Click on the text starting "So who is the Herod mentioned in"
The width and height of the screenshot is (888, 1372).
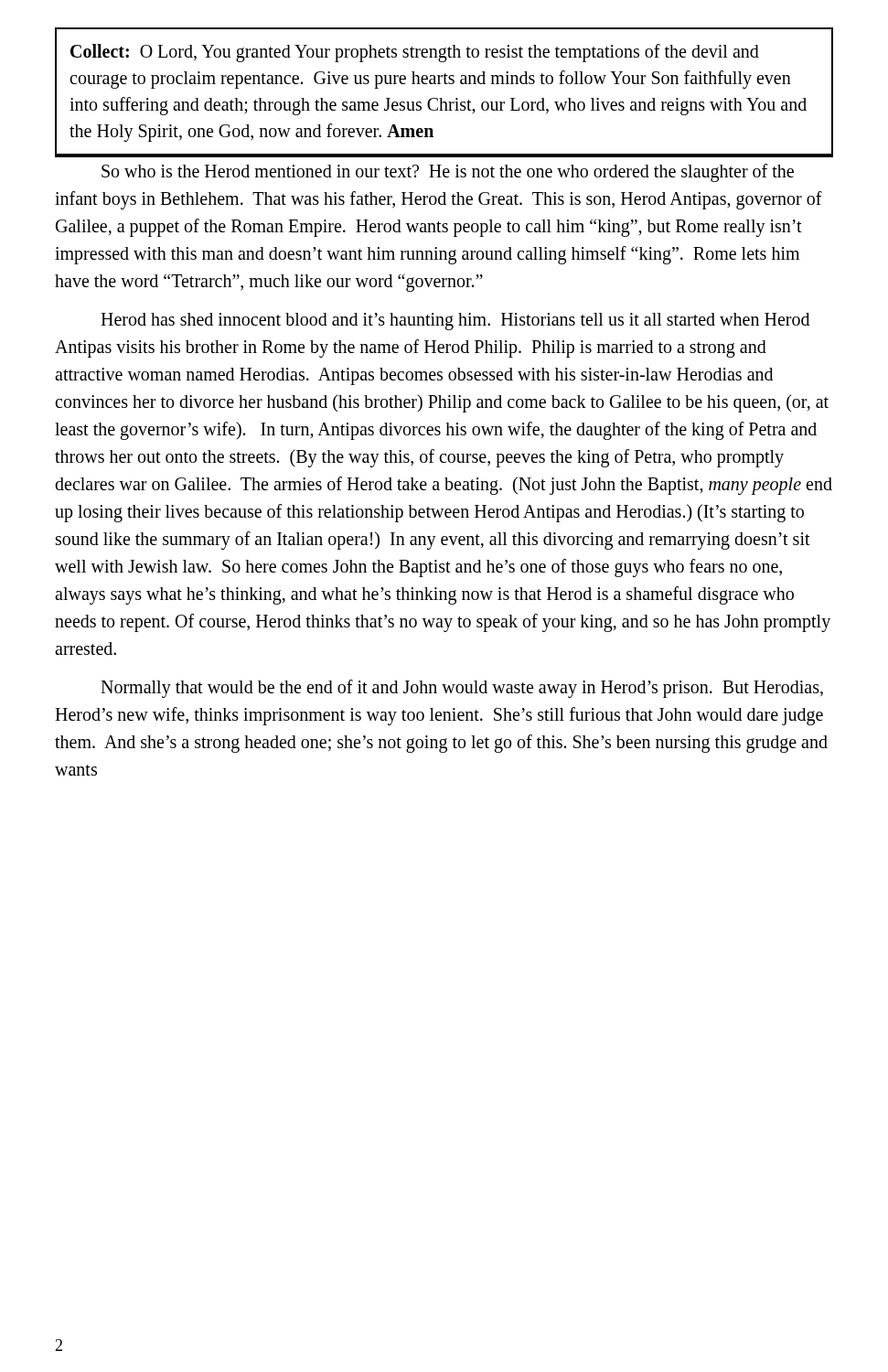(444, 470)
